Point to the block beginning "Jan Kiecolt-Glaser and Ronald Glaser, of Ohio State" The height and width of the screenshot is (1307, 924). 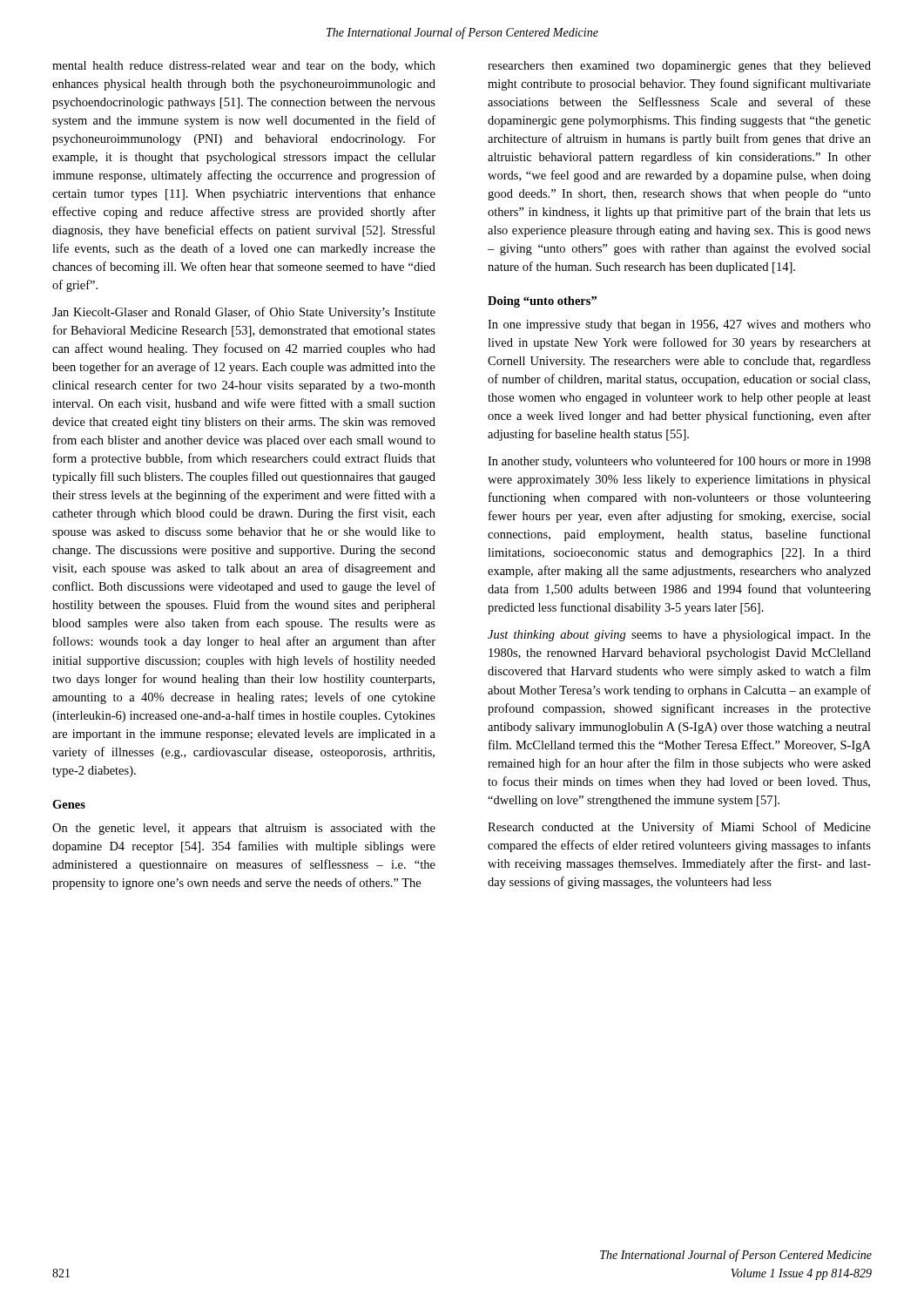click(244, 541)
